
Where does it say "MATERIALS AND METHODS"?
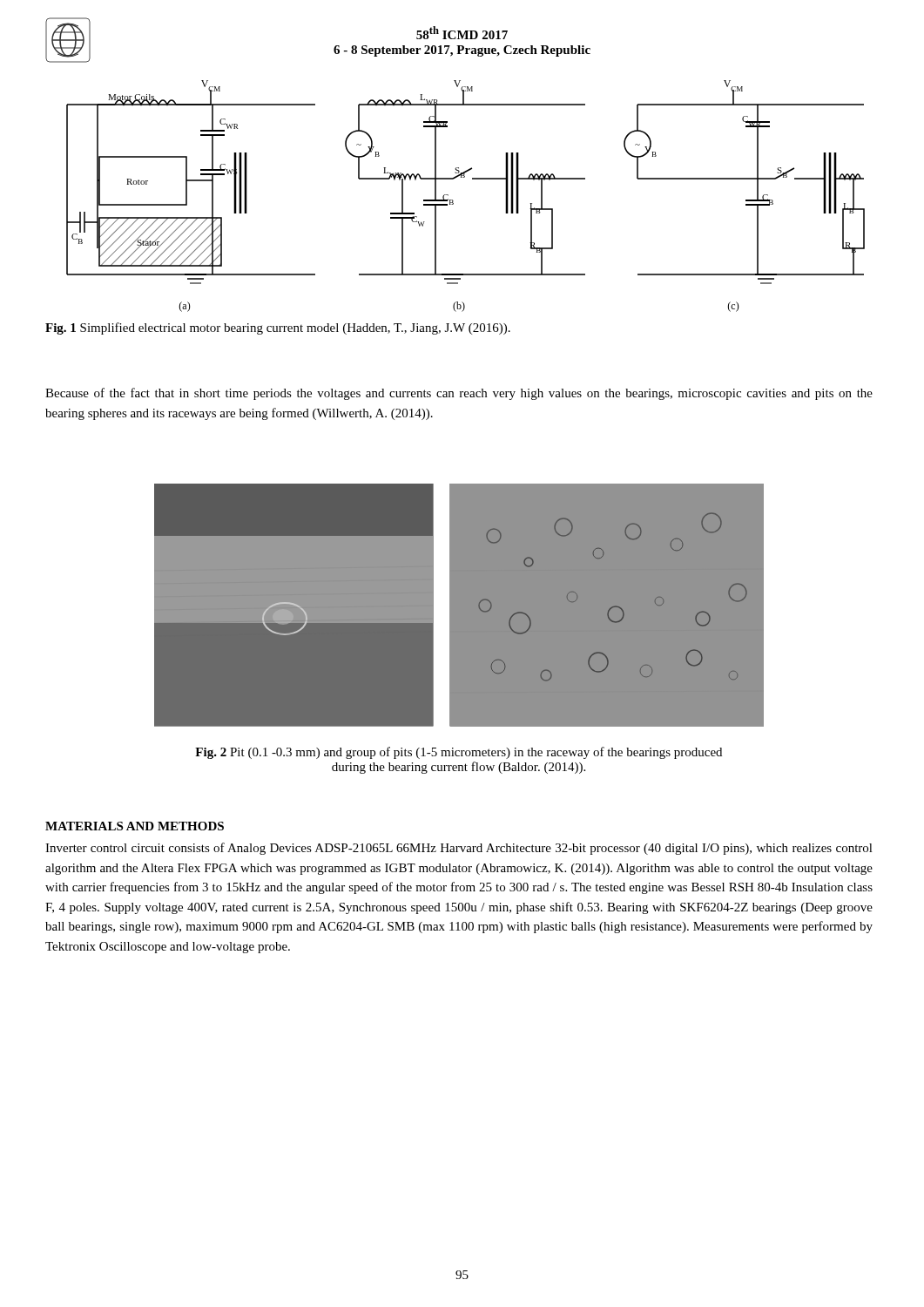[x=135, y=826]
